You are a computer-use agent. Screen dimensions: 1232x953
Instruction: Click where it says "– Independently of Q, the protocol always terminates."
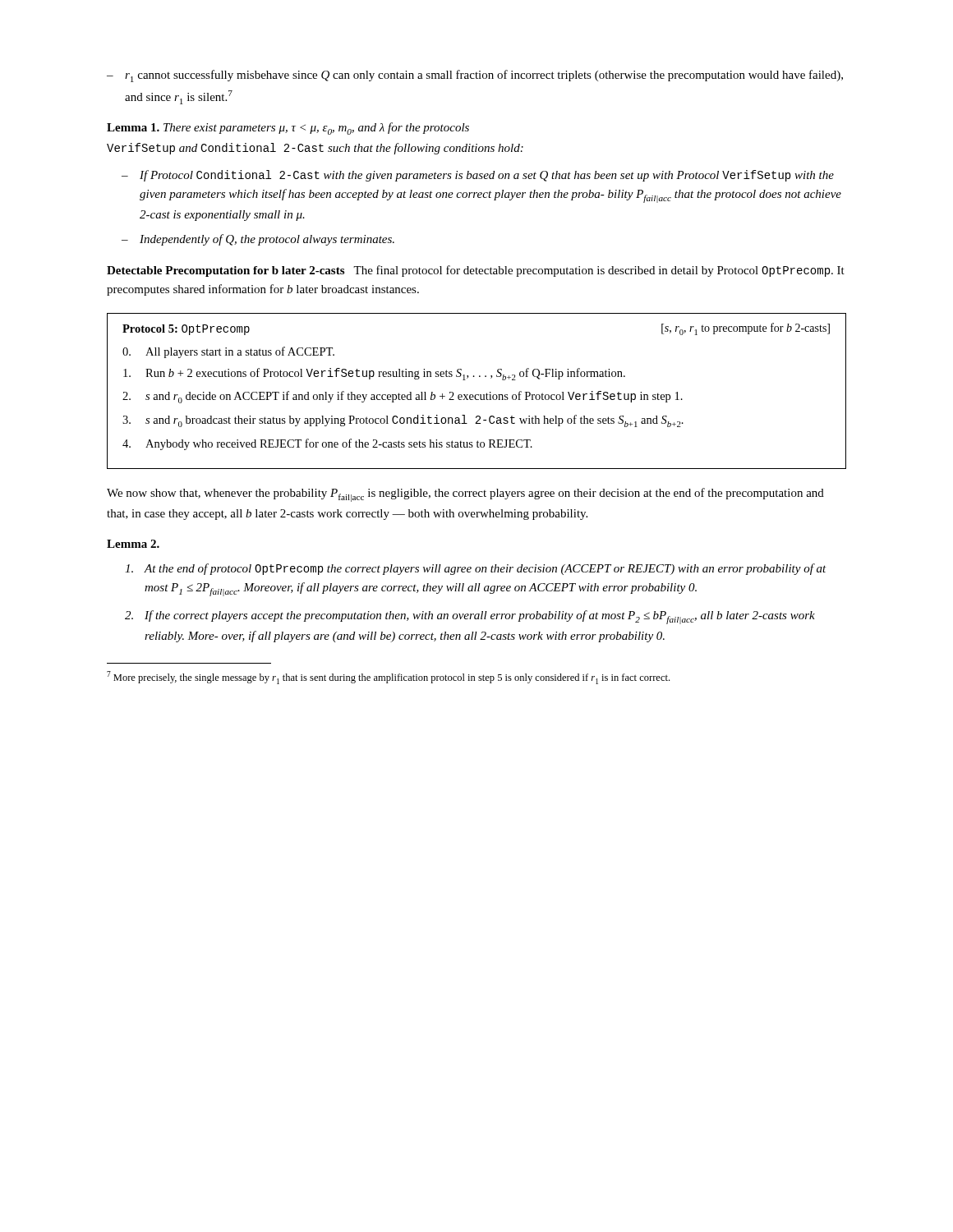point(258,240)
